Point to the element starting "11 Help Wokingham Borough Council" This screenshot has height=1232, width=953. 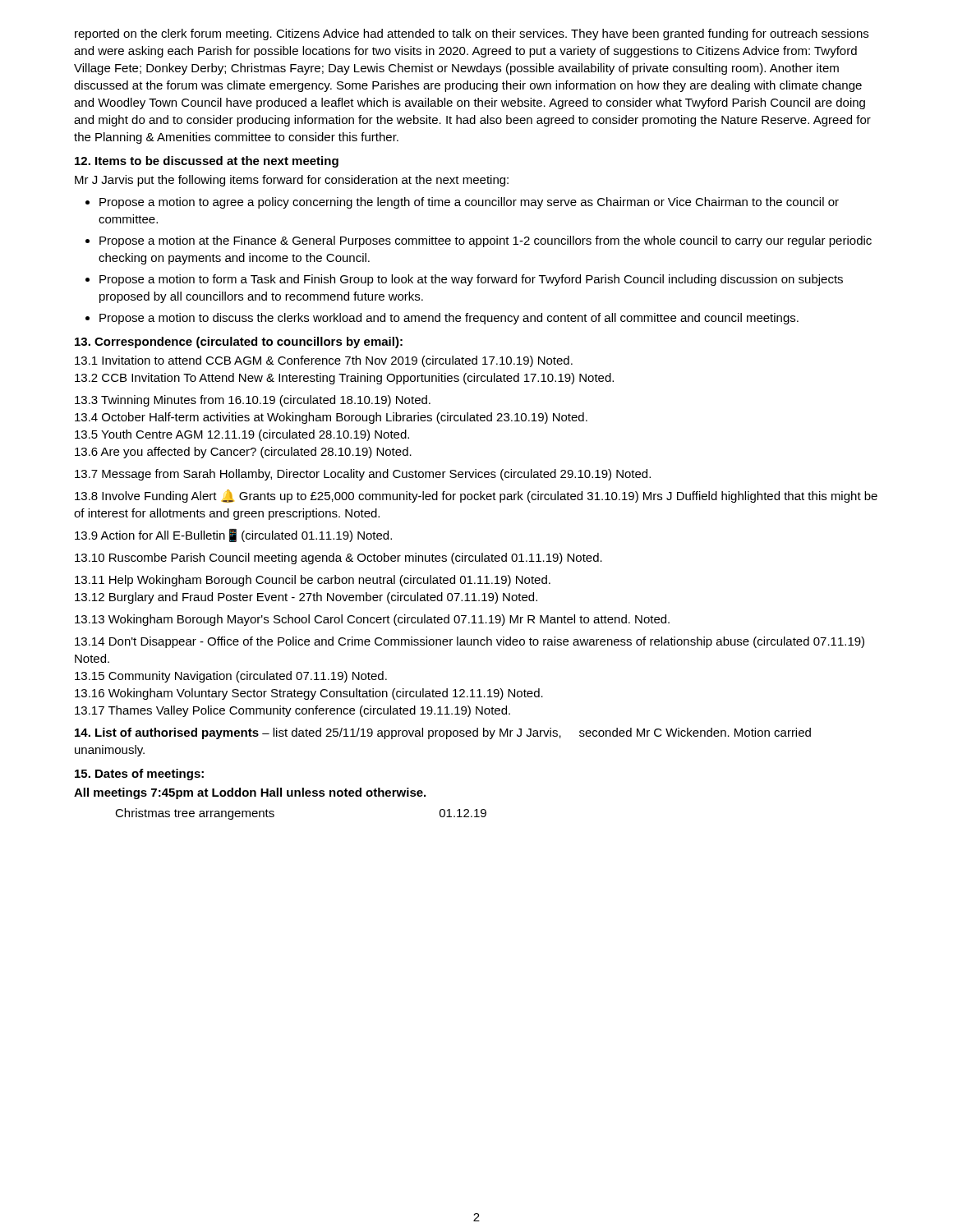(x=476, y=588)
